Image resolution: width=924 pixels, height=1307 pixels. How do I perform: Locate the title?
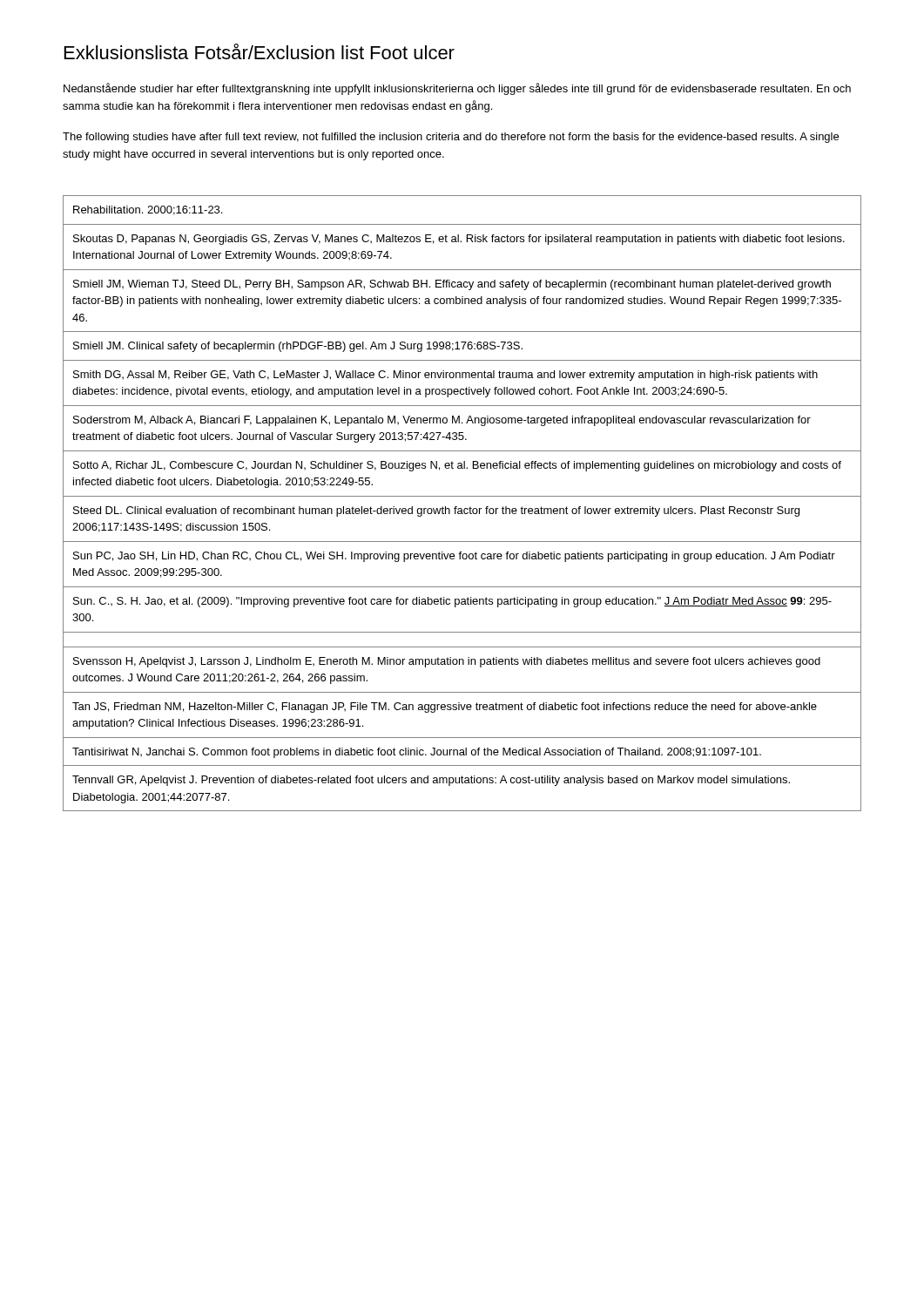point(259,53)
